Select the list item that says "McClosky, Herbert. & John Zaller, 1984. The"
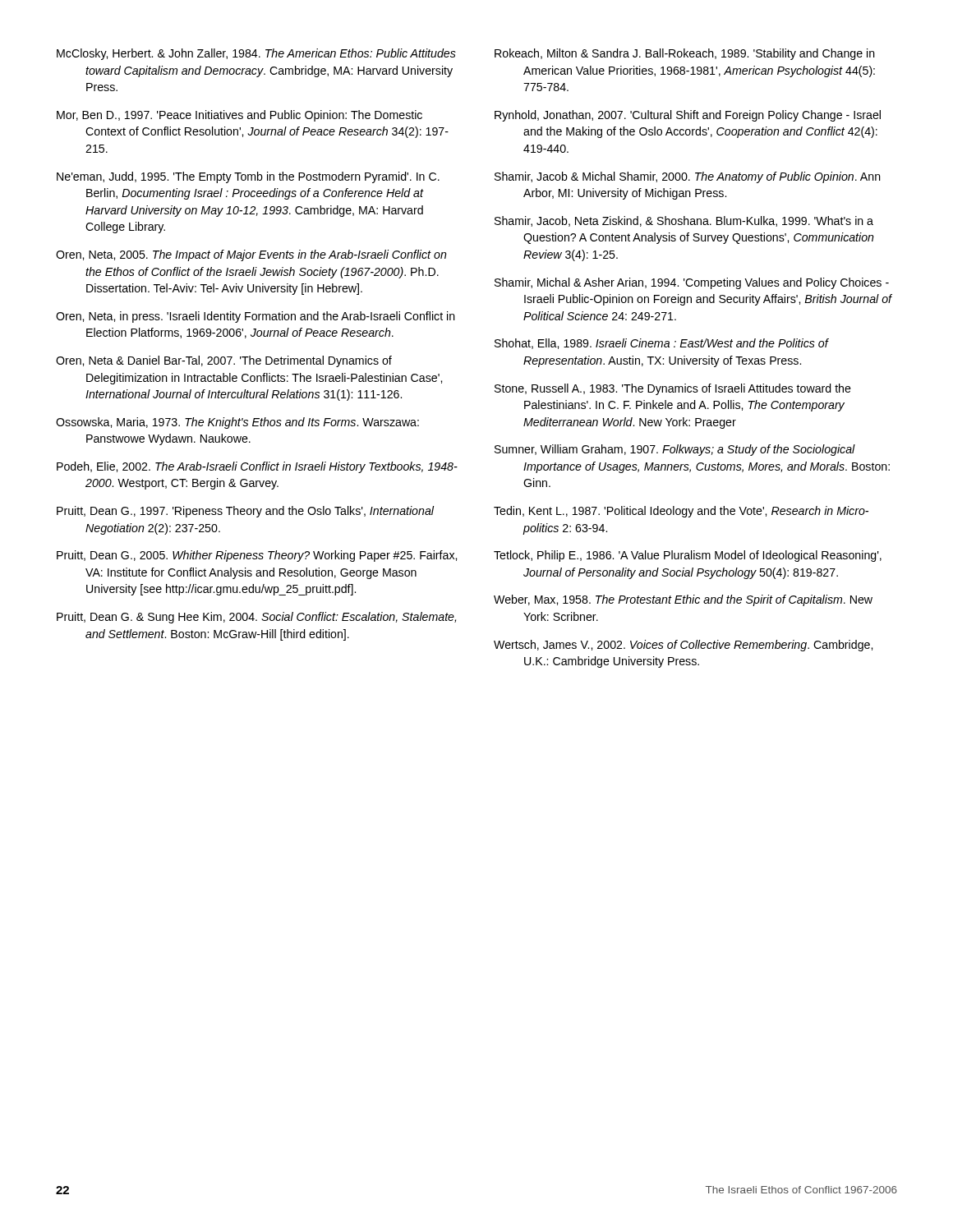 click(256, 70)
